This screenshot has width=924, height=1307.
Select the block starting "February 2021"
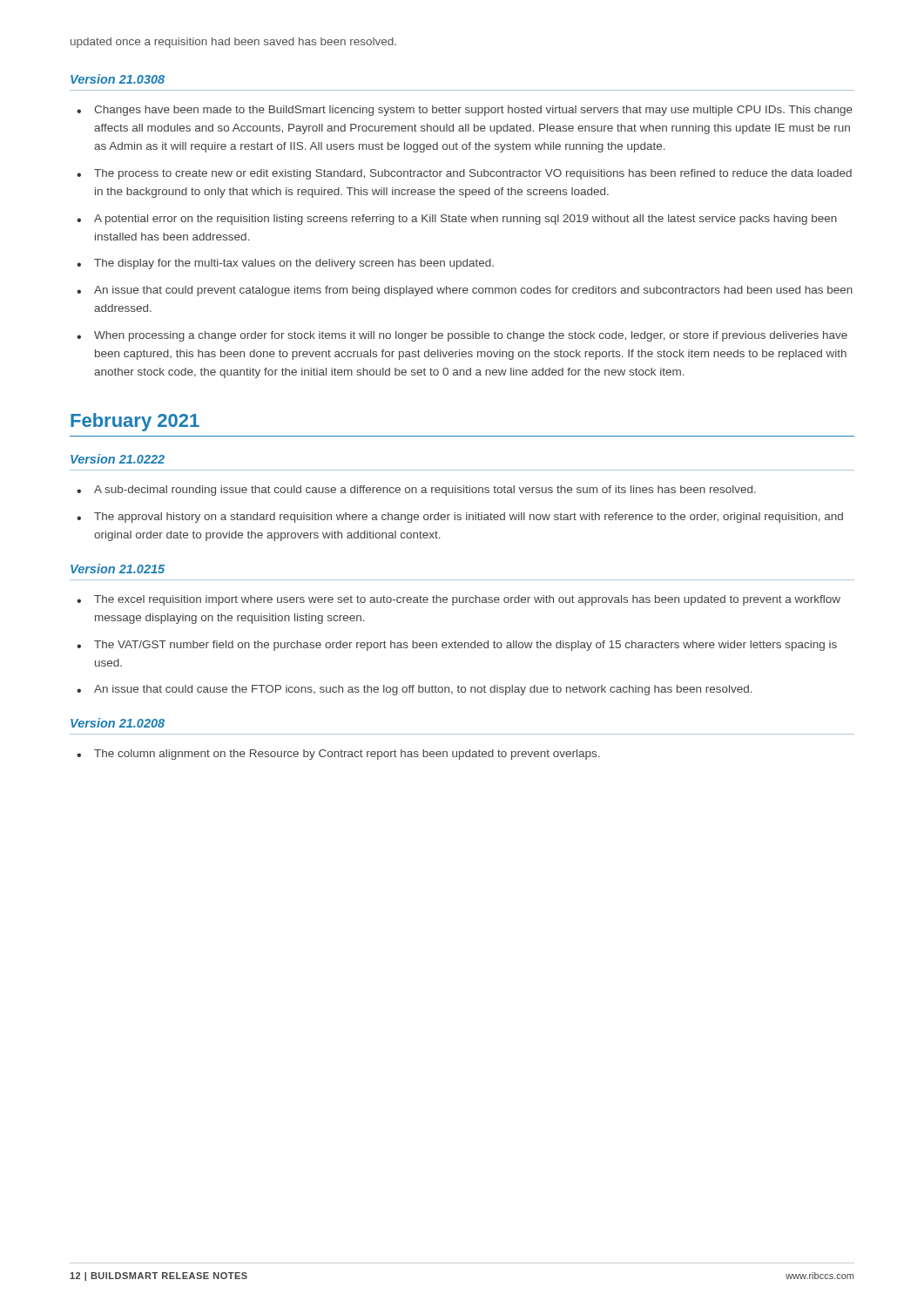pyautogui.click(x=135, y=420)
